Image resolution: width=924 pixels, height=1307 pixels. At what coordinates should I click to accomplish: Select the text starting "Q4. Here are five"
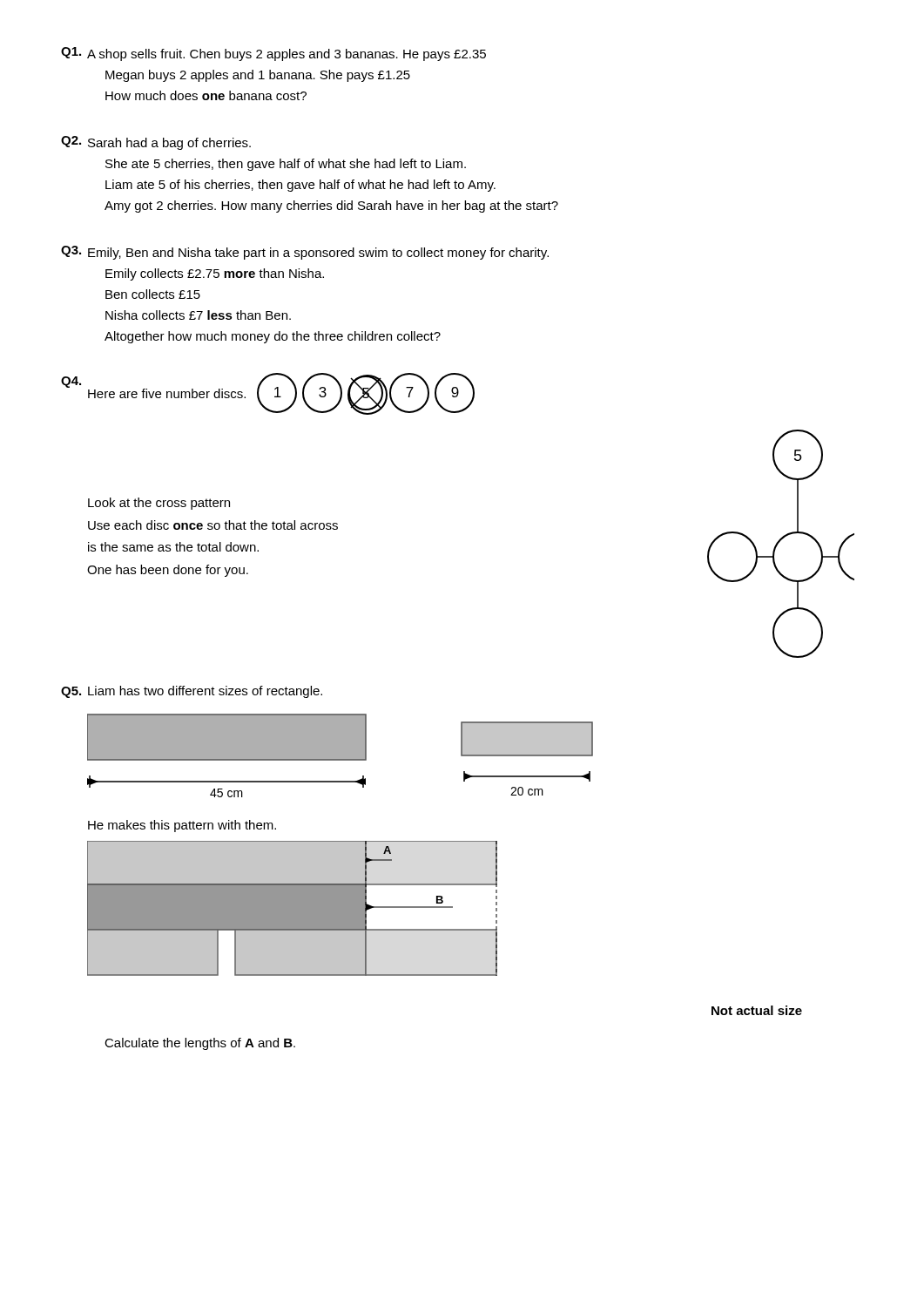(466, 393)
